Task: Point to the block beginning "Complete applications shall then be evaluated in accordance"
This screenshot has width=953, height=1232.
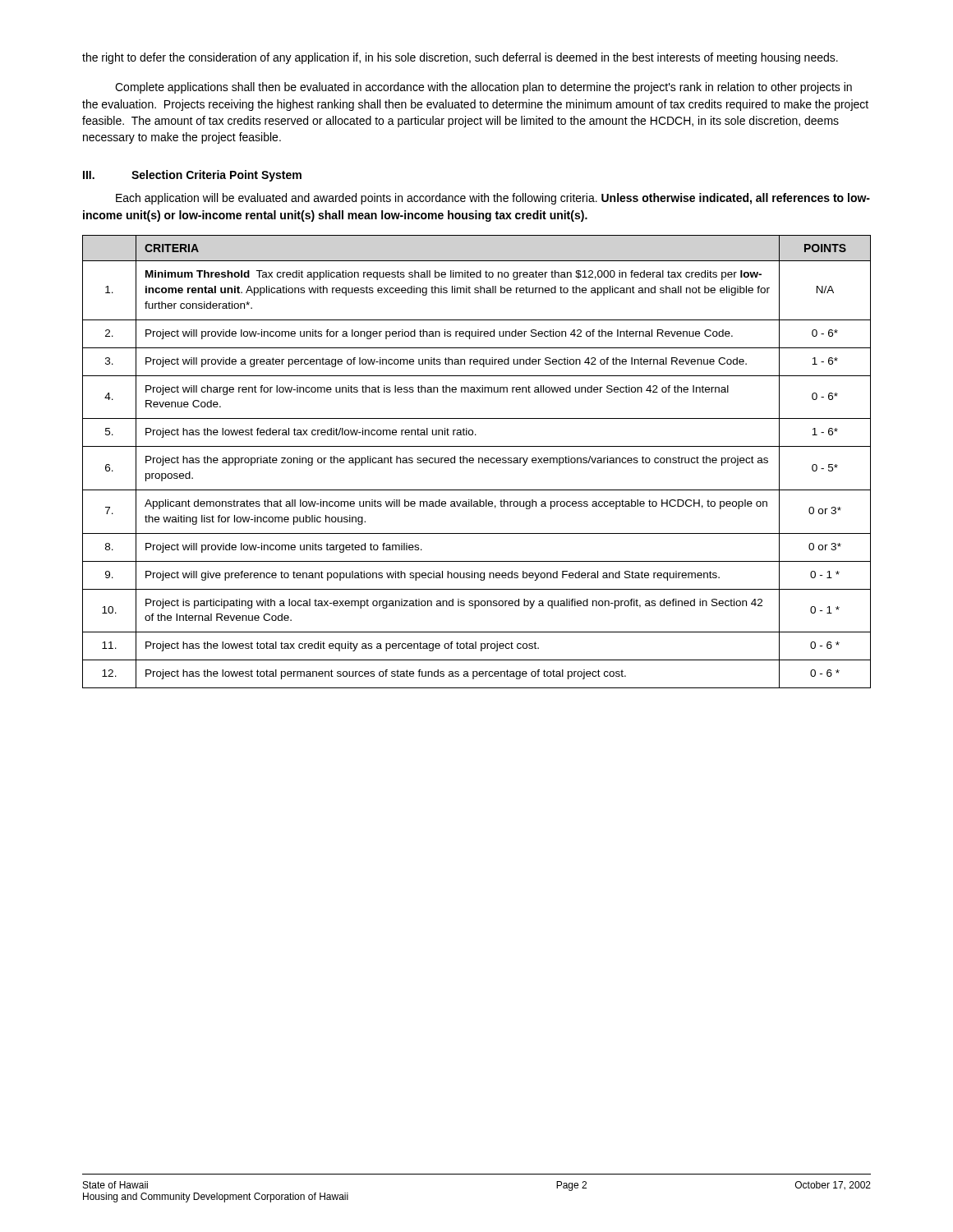Action: [x=475, y=112]
